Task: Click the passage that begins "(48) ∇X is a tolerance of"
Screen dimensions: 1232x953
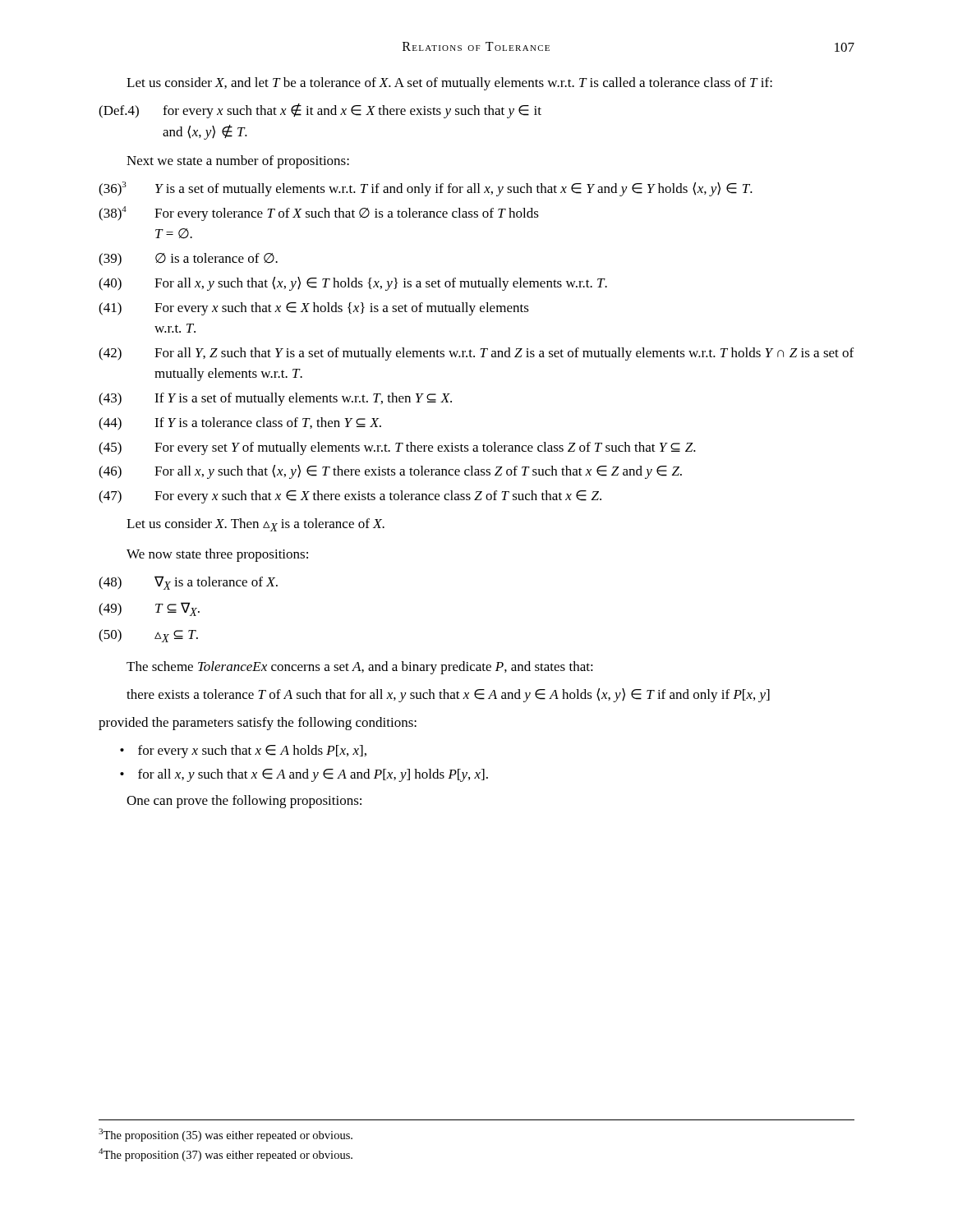Action: coord(188,584)
